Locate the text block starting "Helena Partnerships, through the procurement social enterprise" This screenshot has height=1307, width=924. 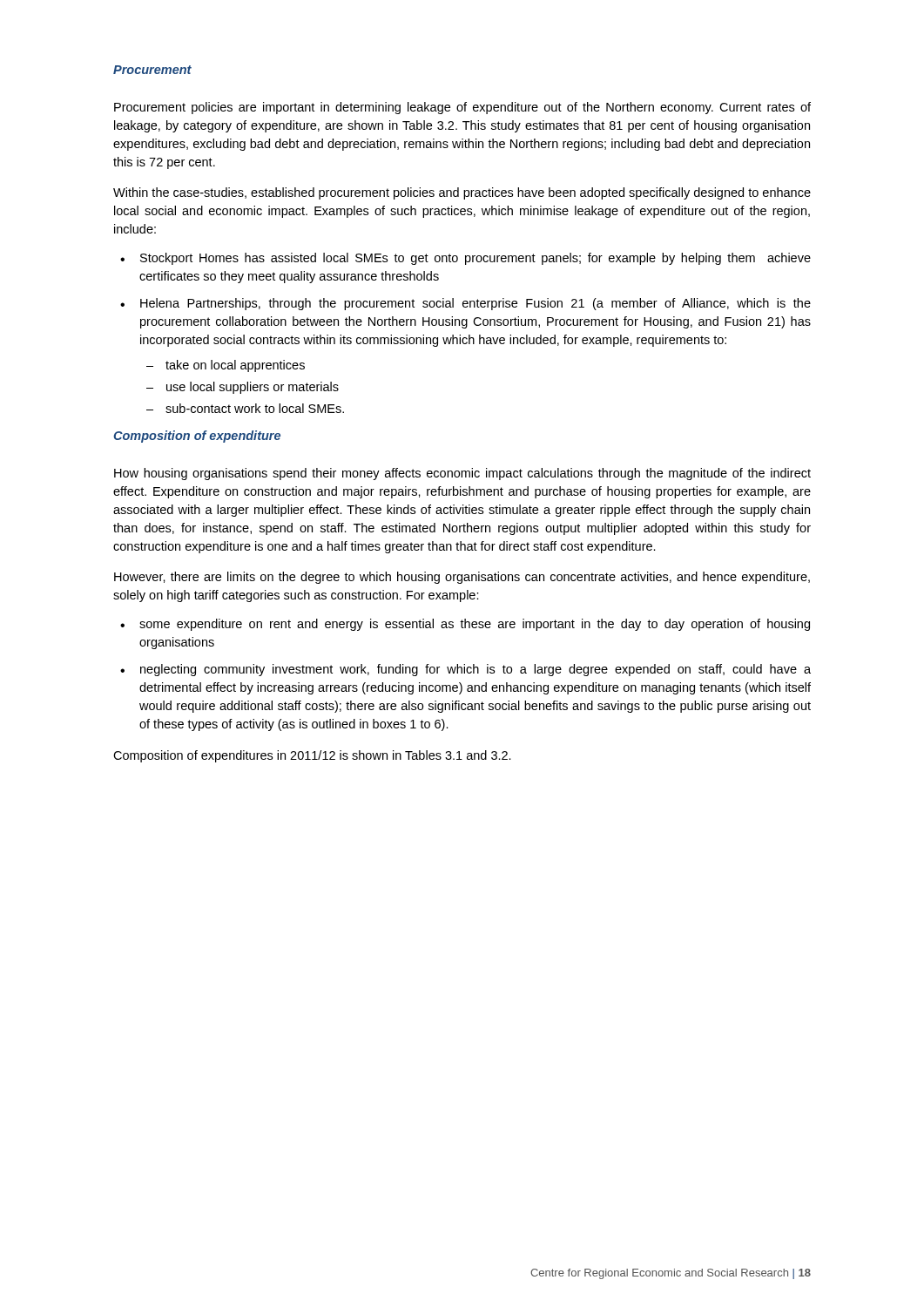(475, 304)
